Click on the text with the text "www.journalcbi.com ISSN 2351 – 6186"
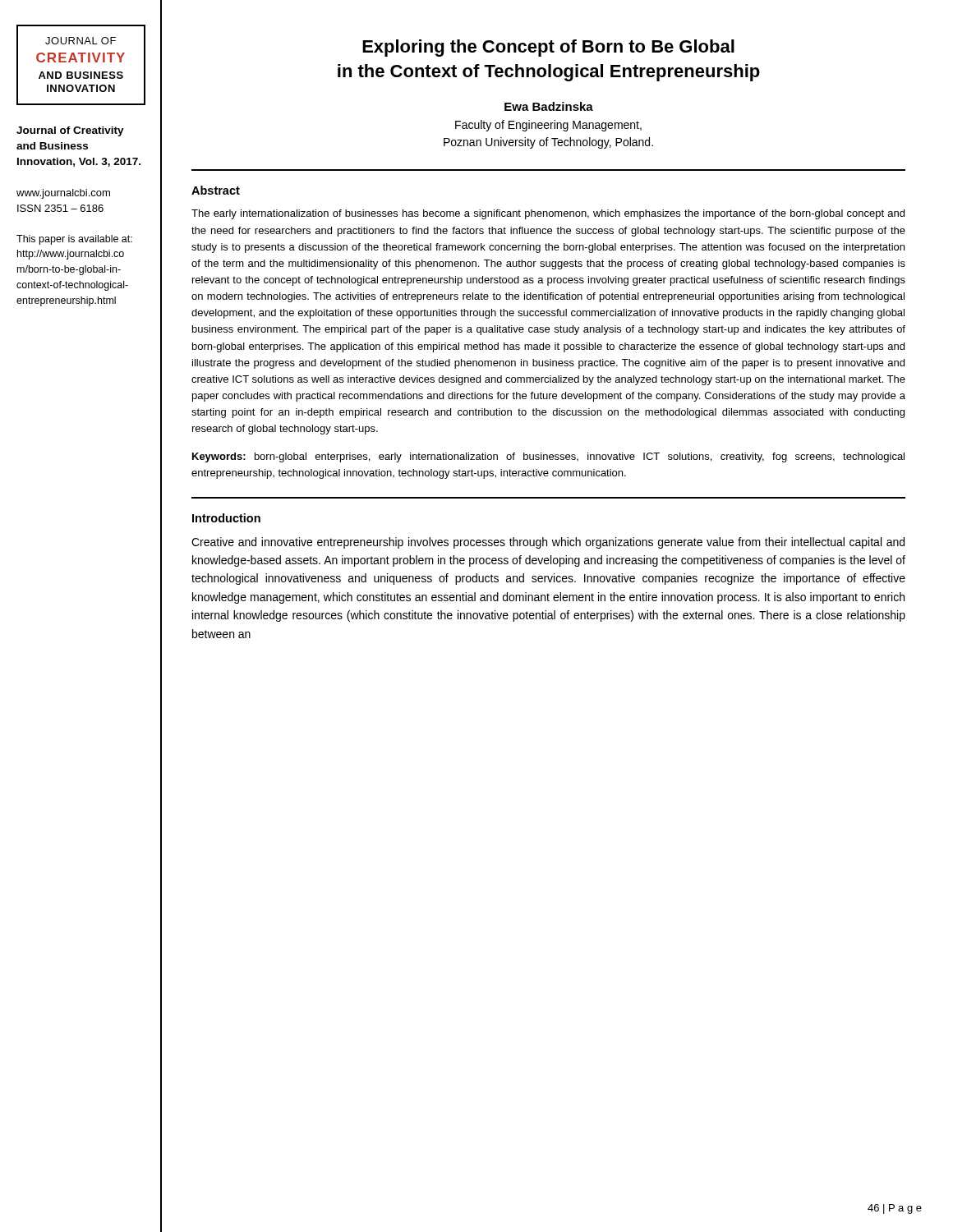This screenshot has width=953, height=1232. (x=64, y=201)
